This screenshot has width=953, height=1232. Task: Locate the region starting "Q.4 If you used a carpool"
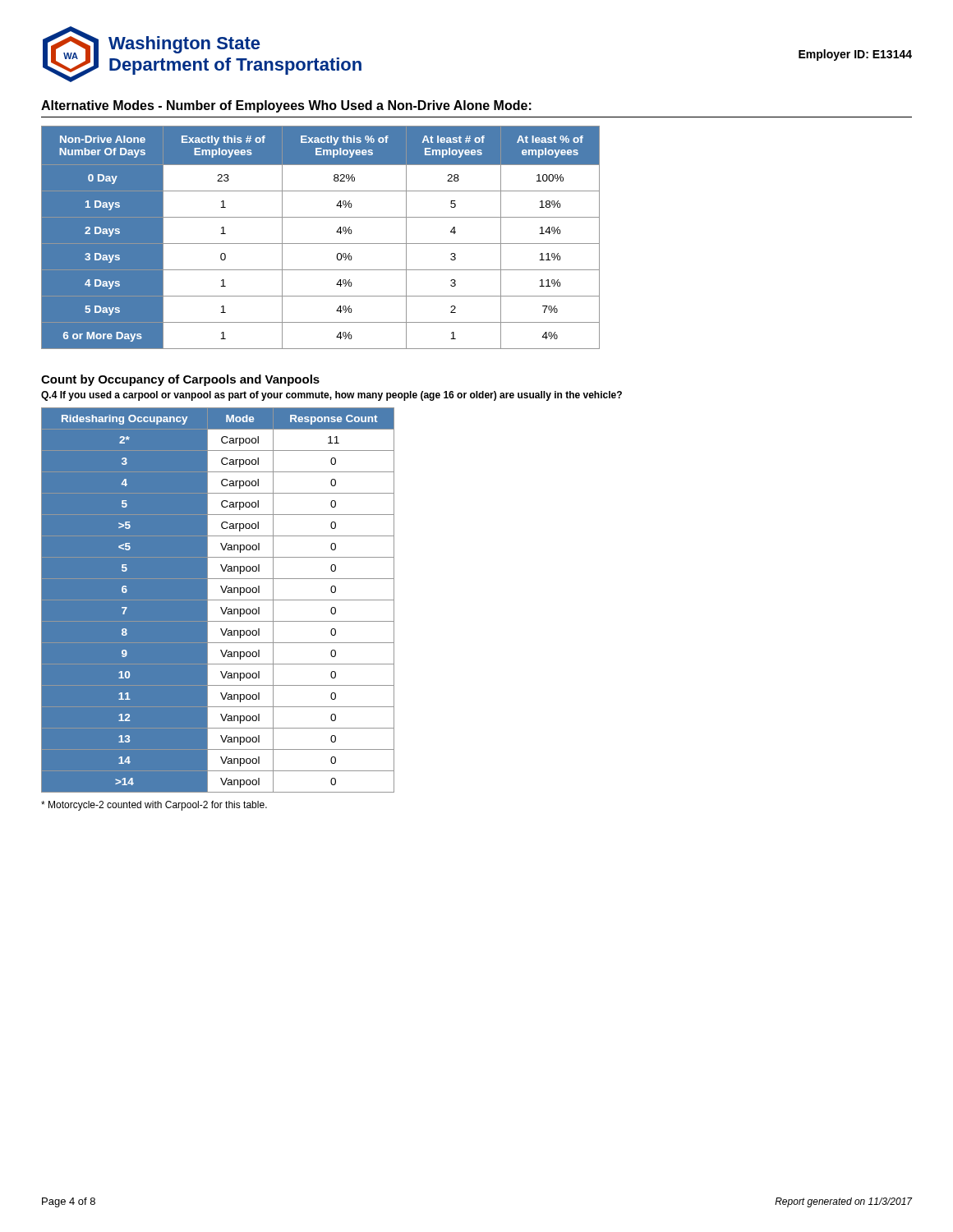(332, 395)
